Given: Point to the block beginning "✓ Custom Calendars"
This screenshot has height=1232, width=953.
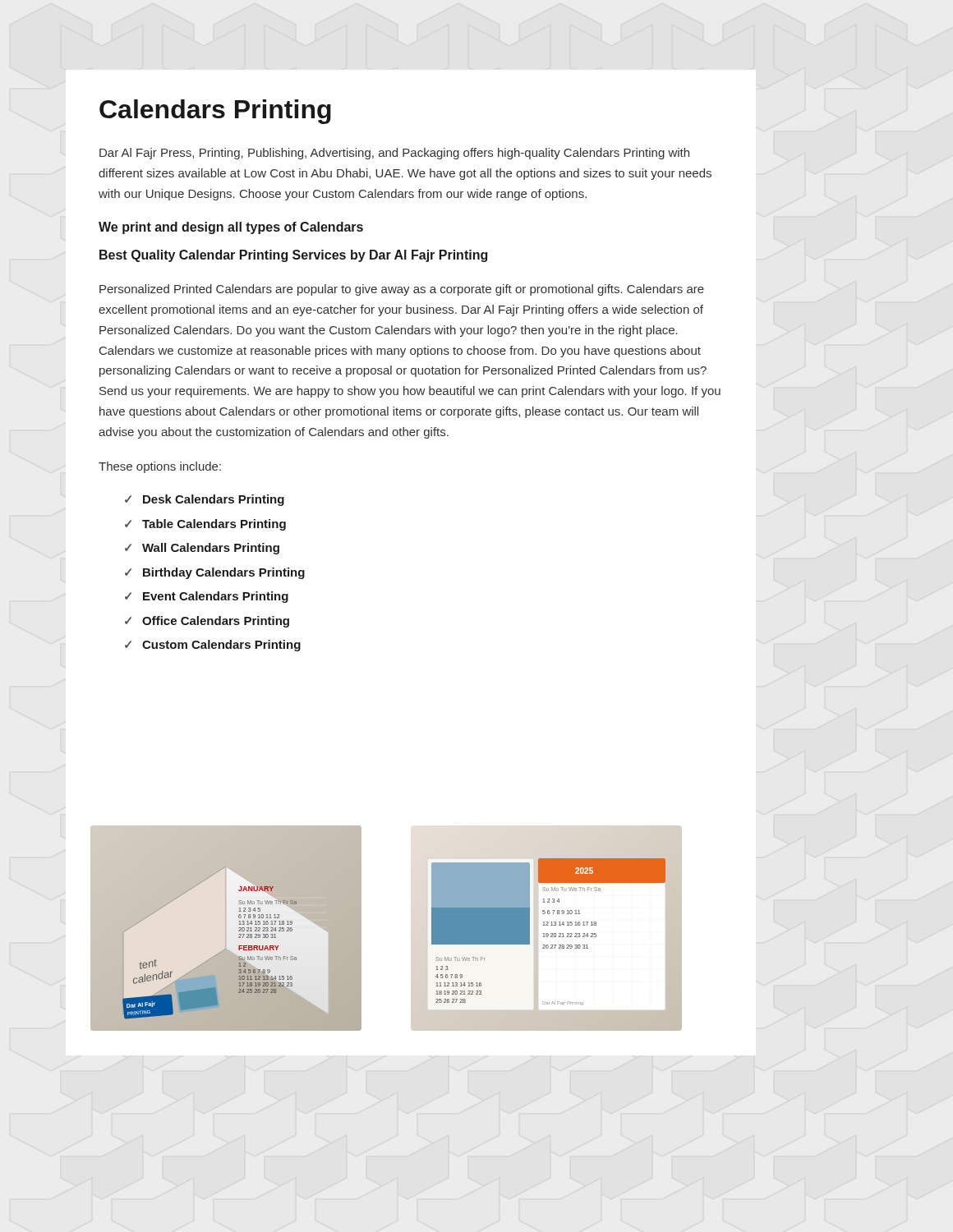Looking at the screenshot, I should tap(212, 645).
